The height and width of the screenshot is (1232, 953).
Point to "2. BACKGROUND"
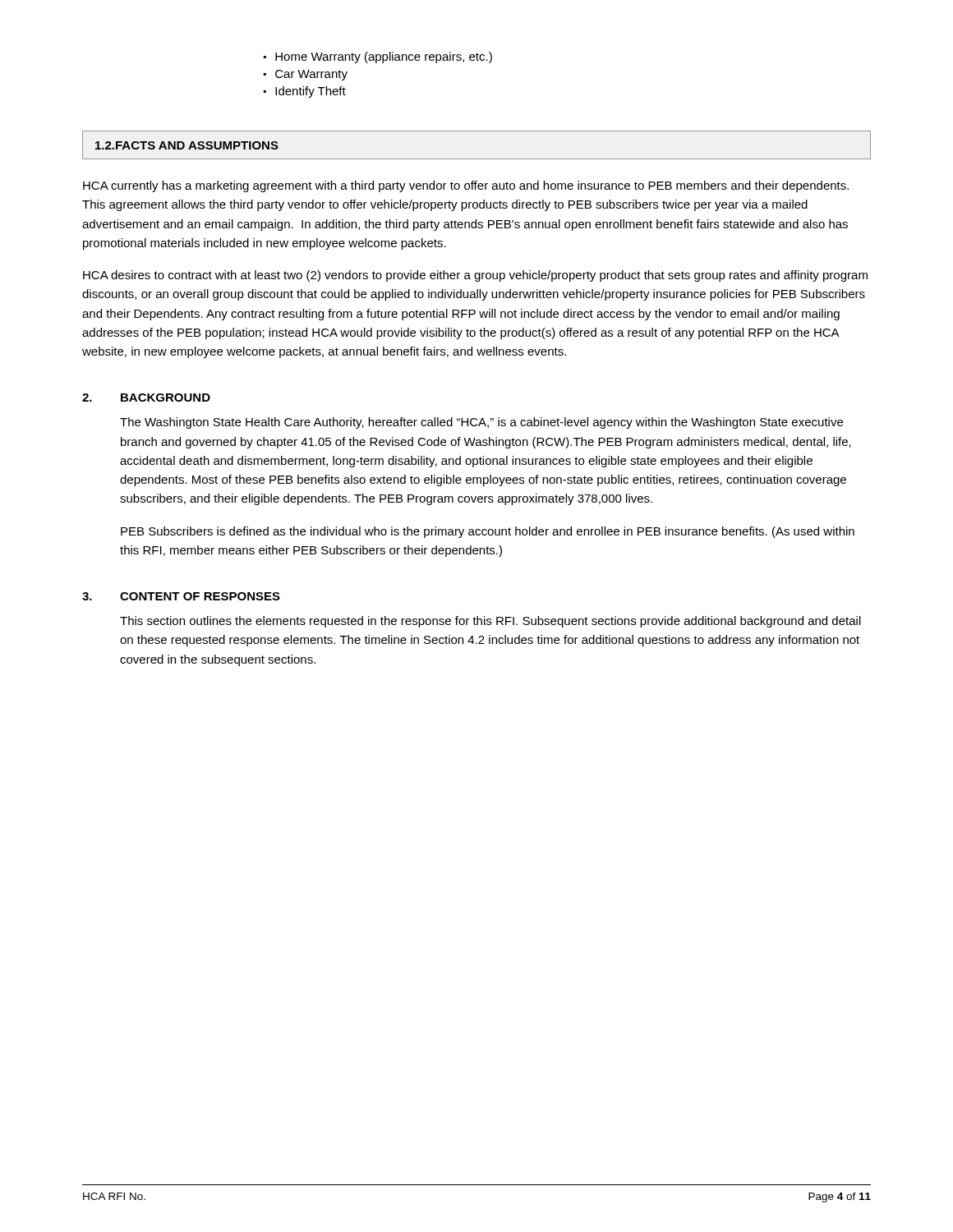[146, 397]
